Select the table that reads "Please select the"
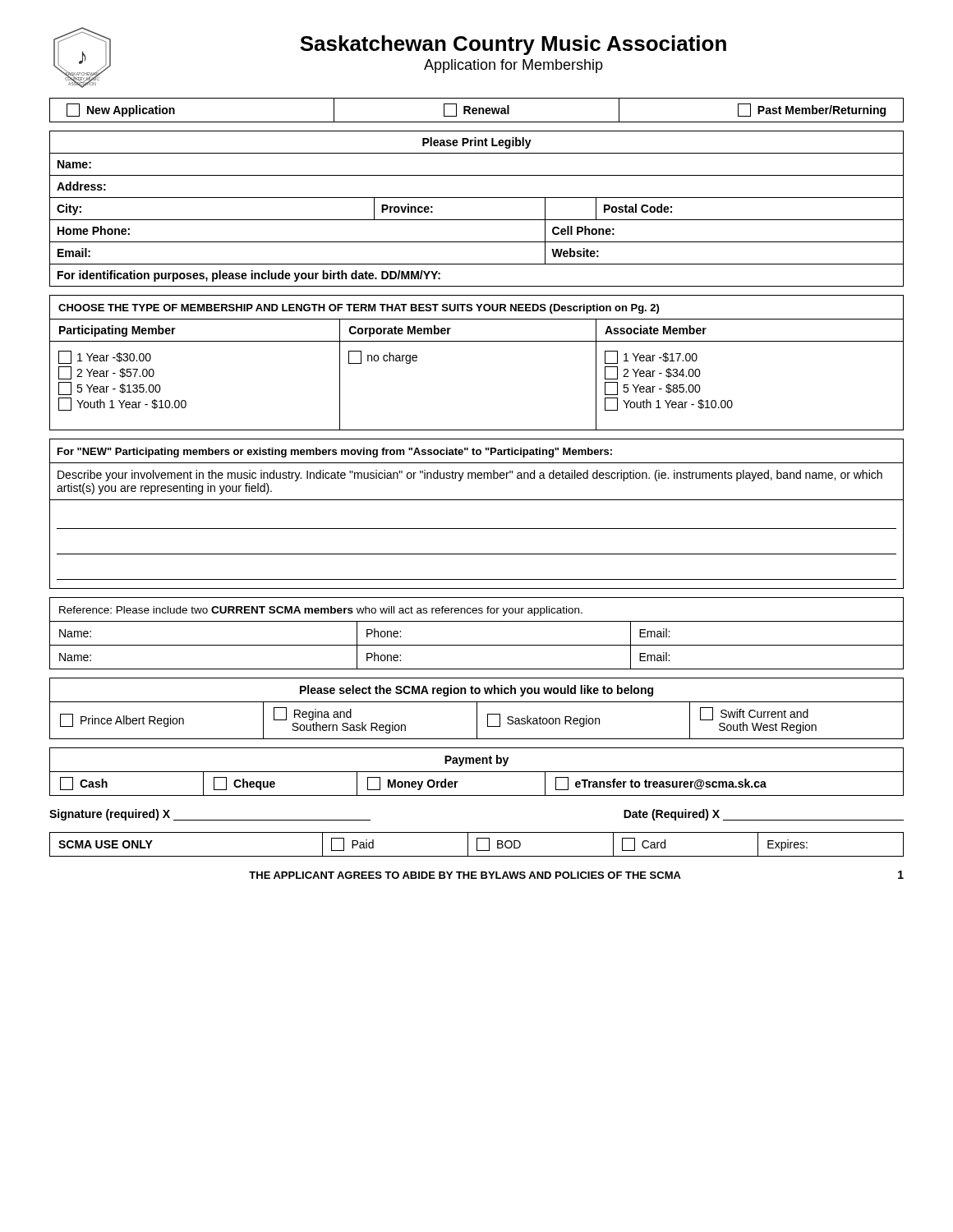953x1232 pixels. pos(476,708)
